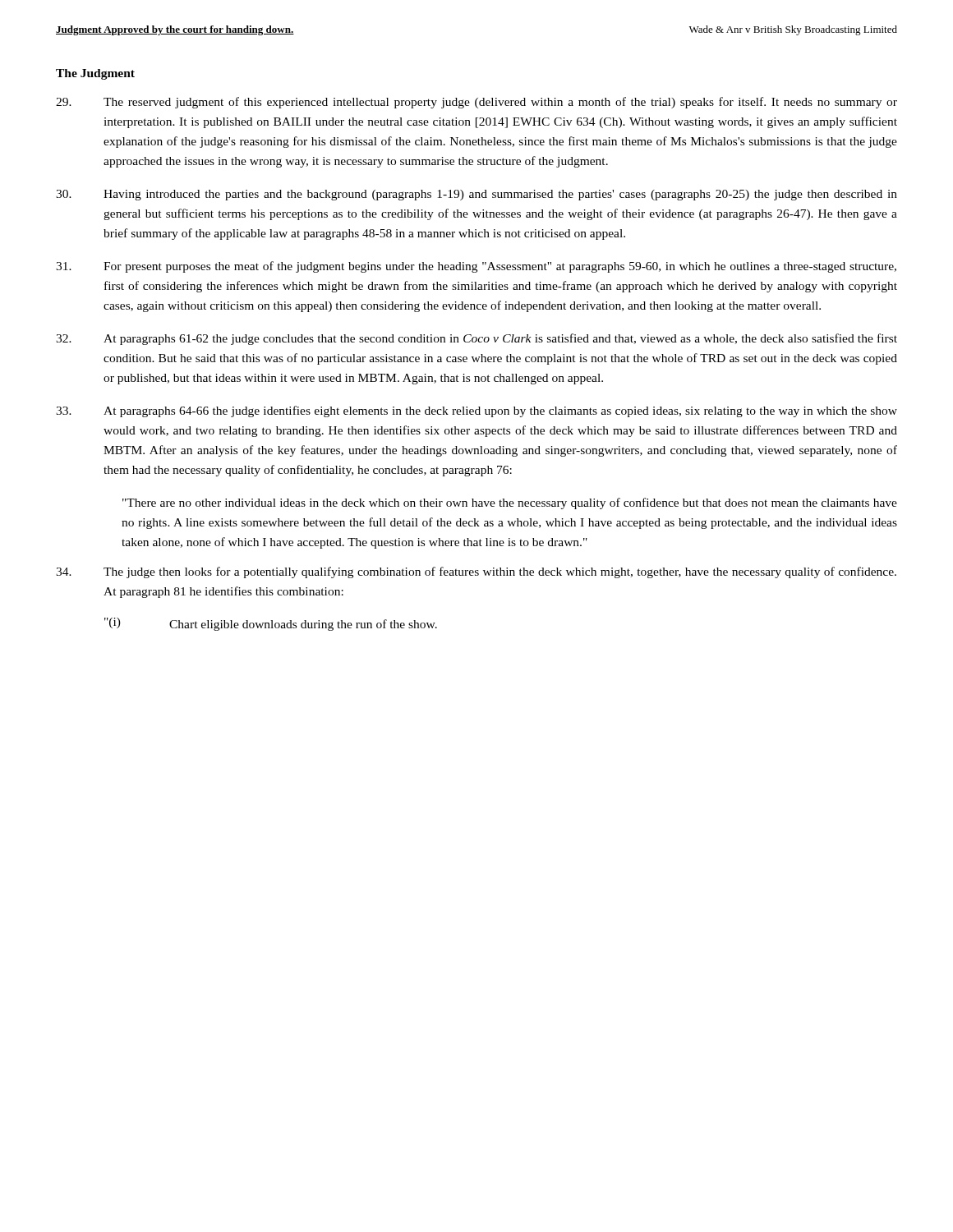The width and height of the screenshot is (953, 1232).
Task: Find the element starting "Having introduced the parties and the"
Action: click(476, 214)
